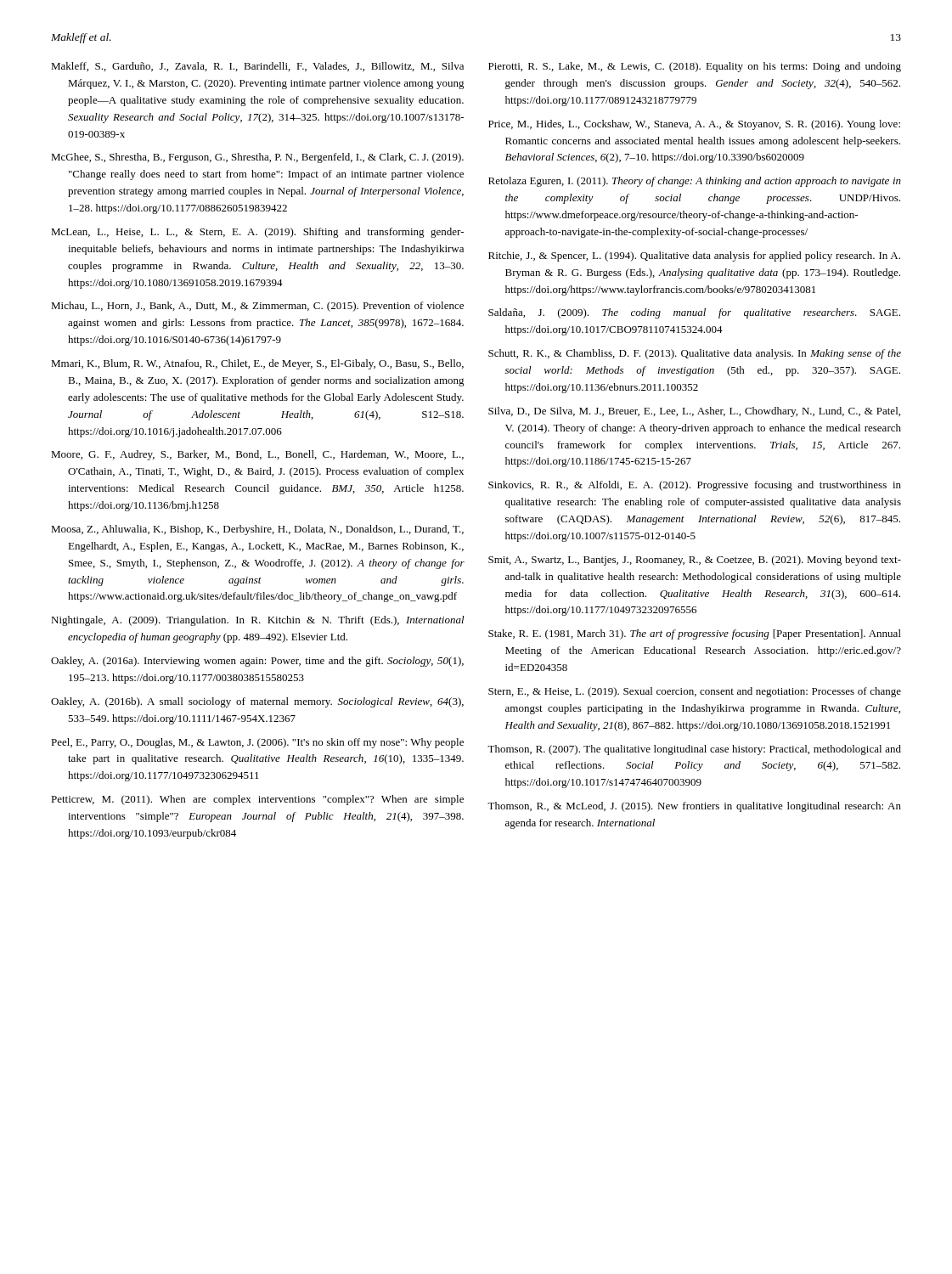Screen dimensions: 1274x952
Task: Click on the list item that says "Thomson, R., & McLeod, J."
Action: (x=694, y=814)
